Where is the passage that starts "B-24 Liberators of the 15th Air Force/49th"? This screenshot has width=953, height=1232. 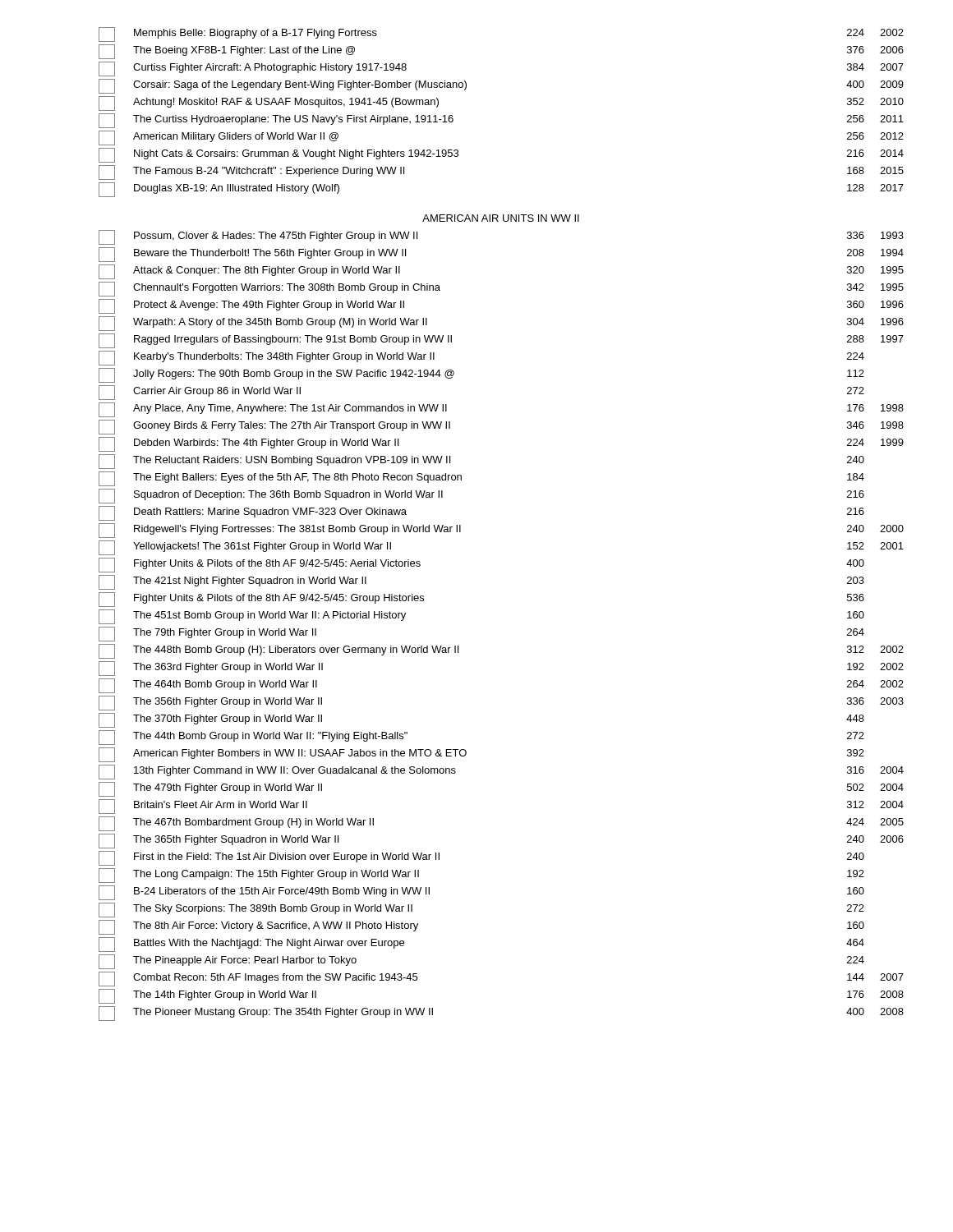[x=280, y=892]
